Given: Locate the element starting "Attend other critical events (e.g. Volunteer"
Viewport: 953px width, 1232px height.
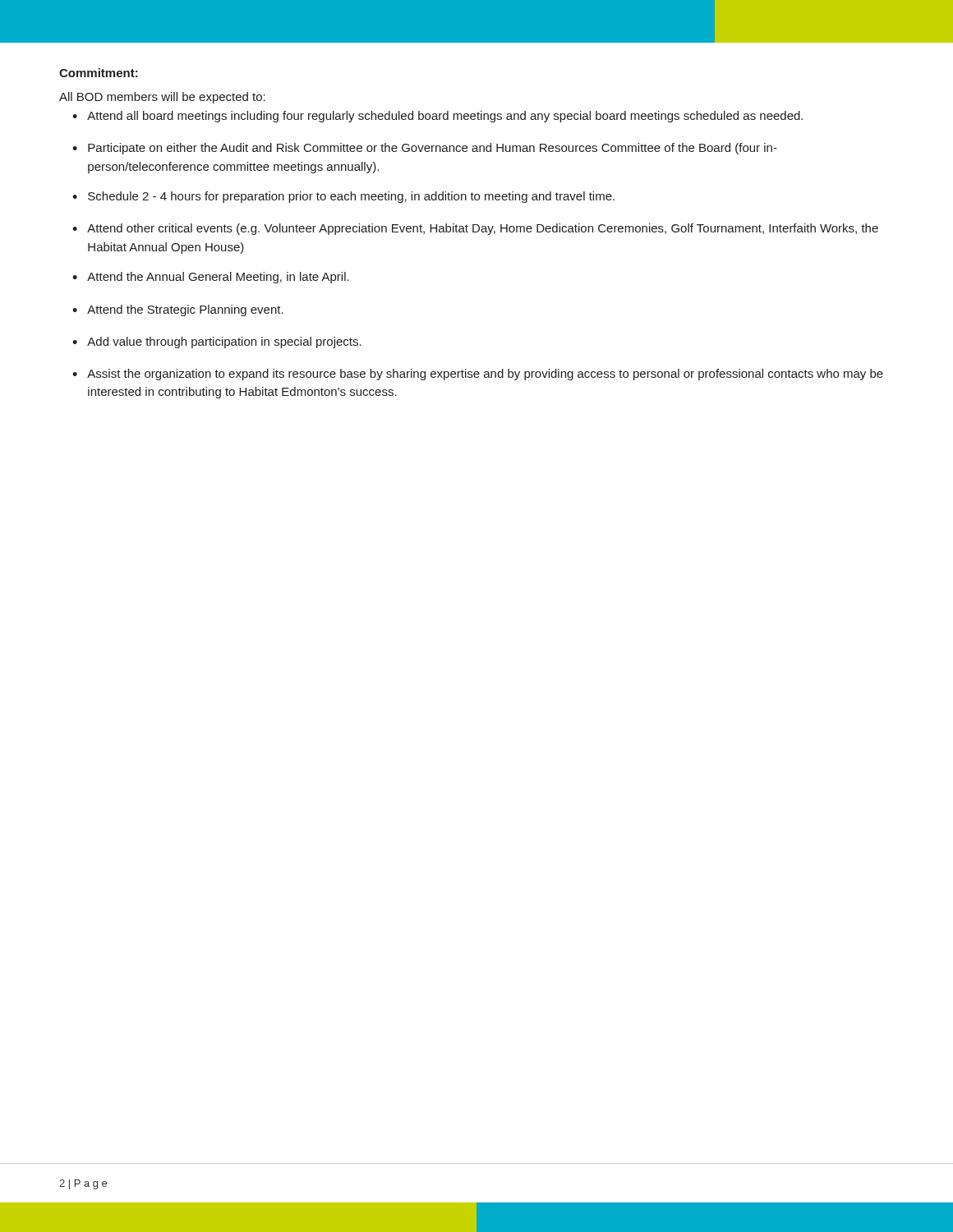Looking at the screenshot, I should click(492, 238).
